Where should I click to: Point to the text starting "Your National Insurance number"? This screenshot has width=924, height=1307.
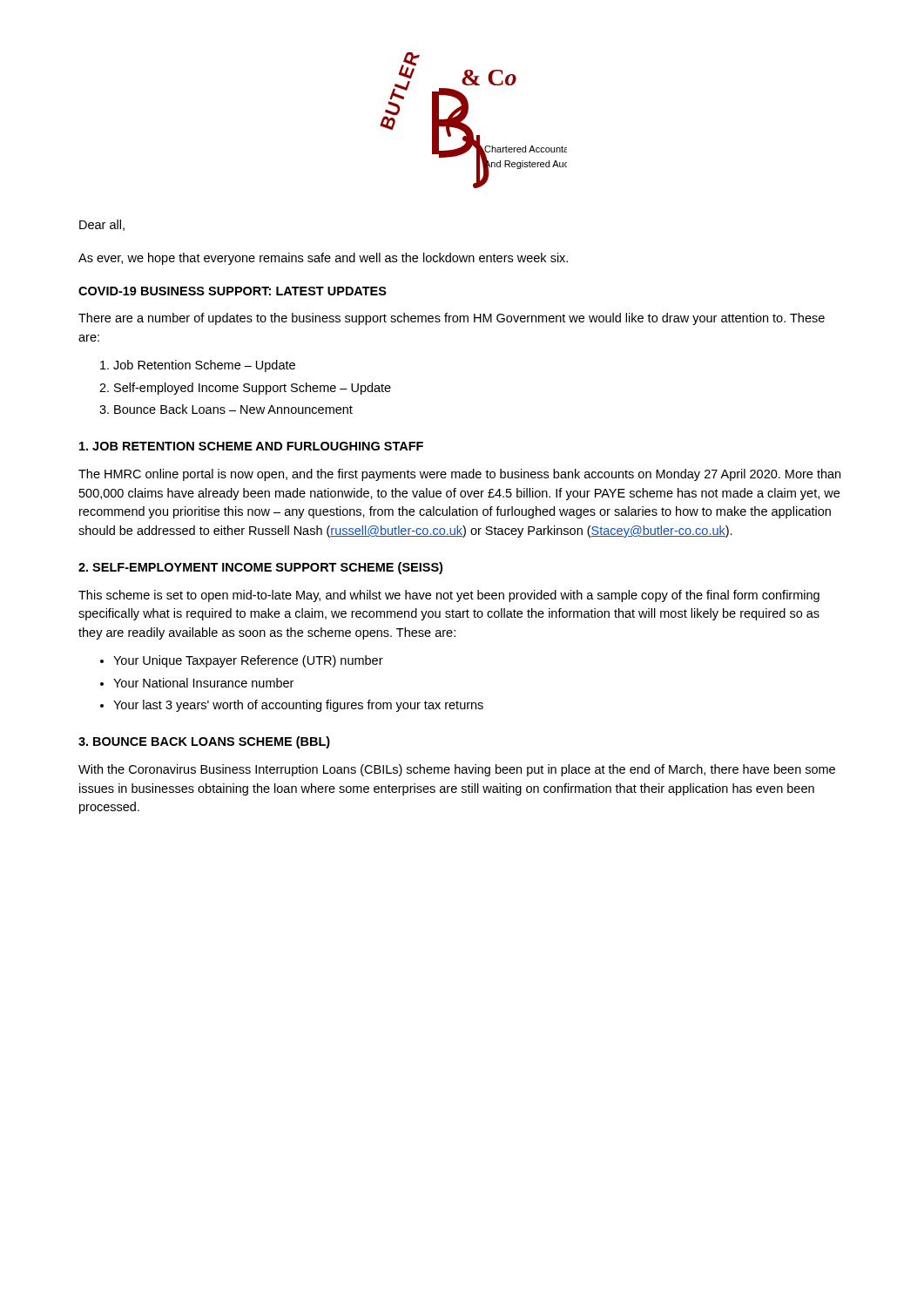coord(204,683)
